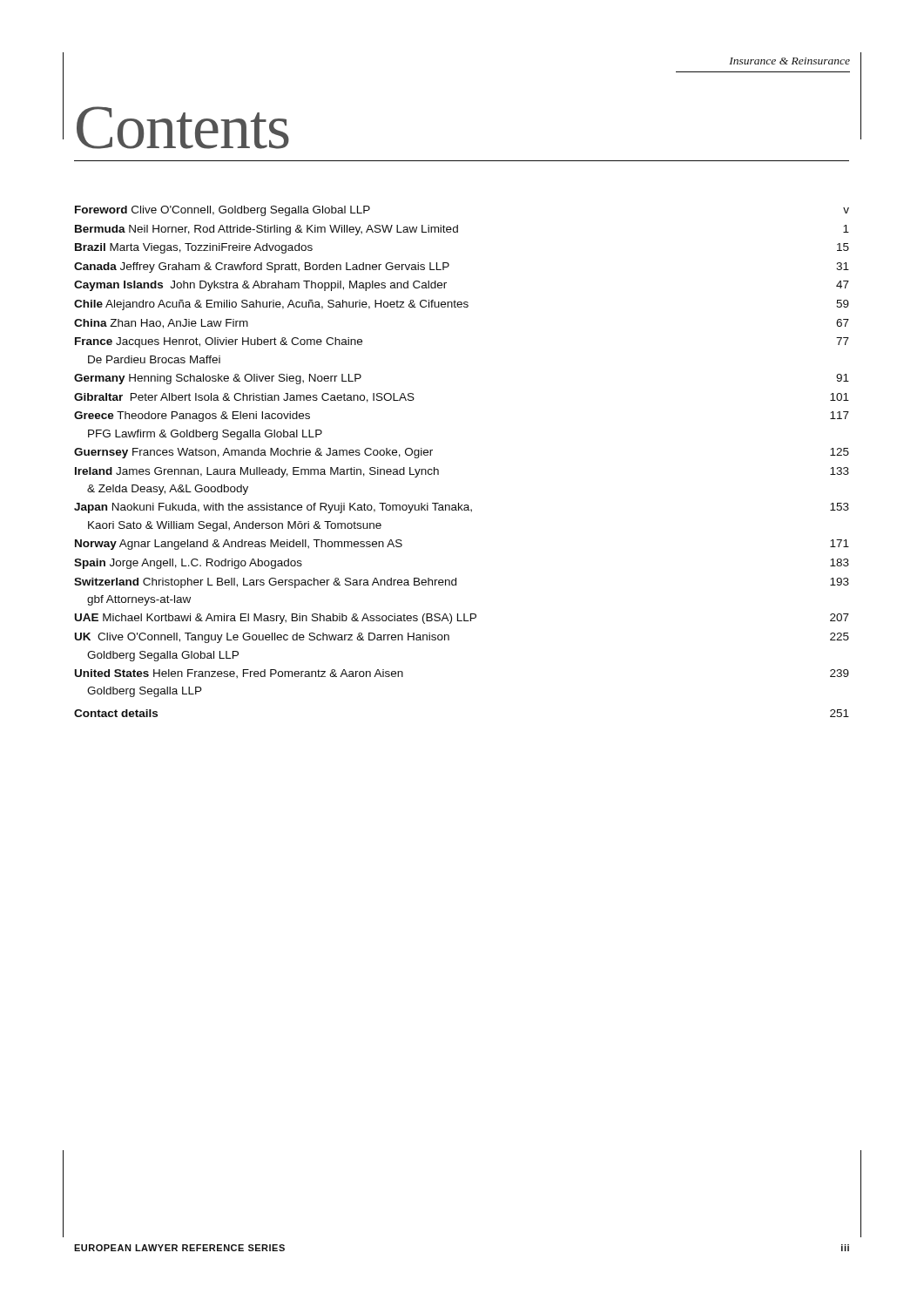Click on the list item that reads "Japan Naokuni Fukuda, with the assistance"
Viewport: 924px width, 1307px height.
(462, 507)
